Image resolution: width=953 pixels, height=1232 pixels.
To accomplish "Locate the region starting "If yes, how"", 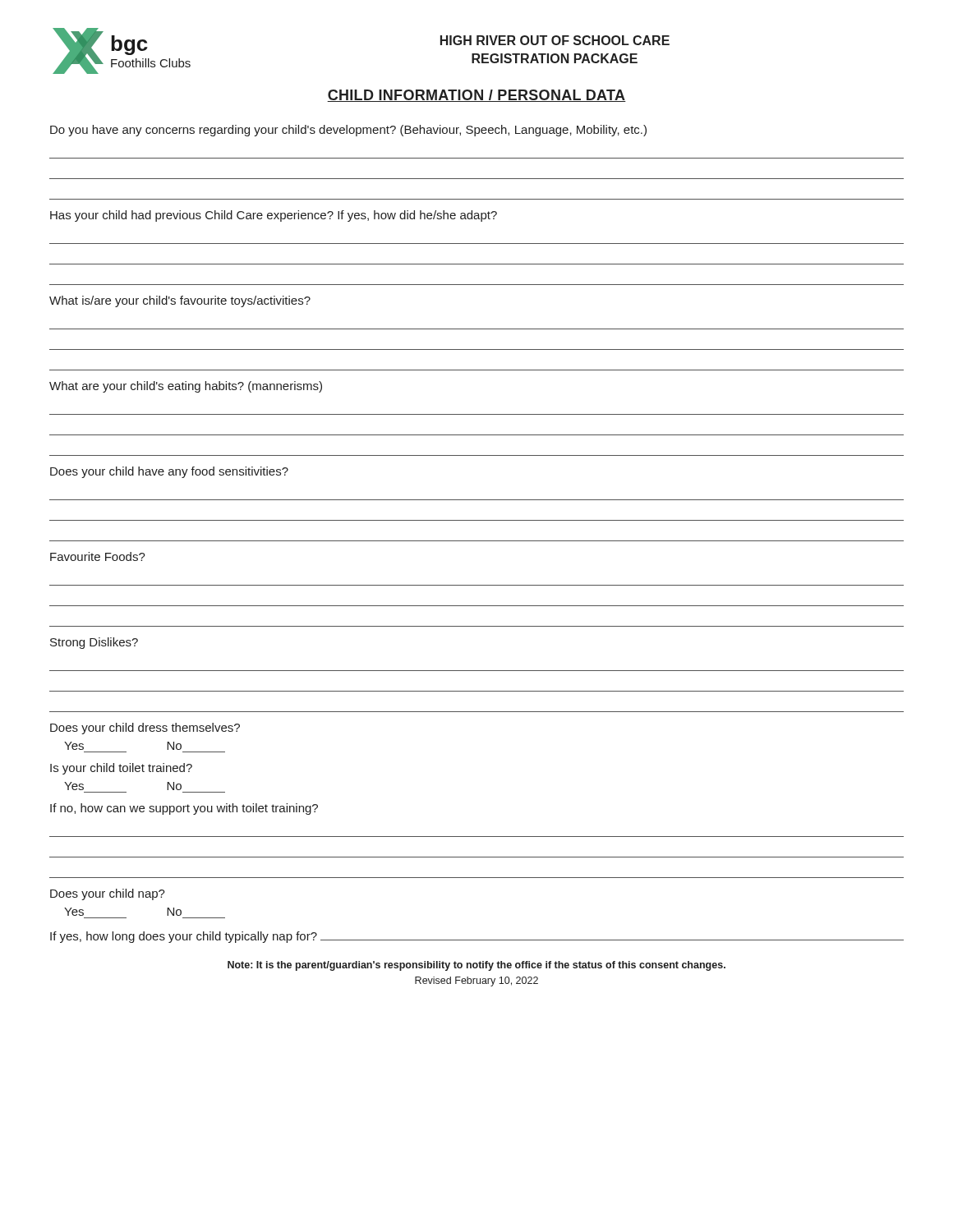I will [476, 934].
